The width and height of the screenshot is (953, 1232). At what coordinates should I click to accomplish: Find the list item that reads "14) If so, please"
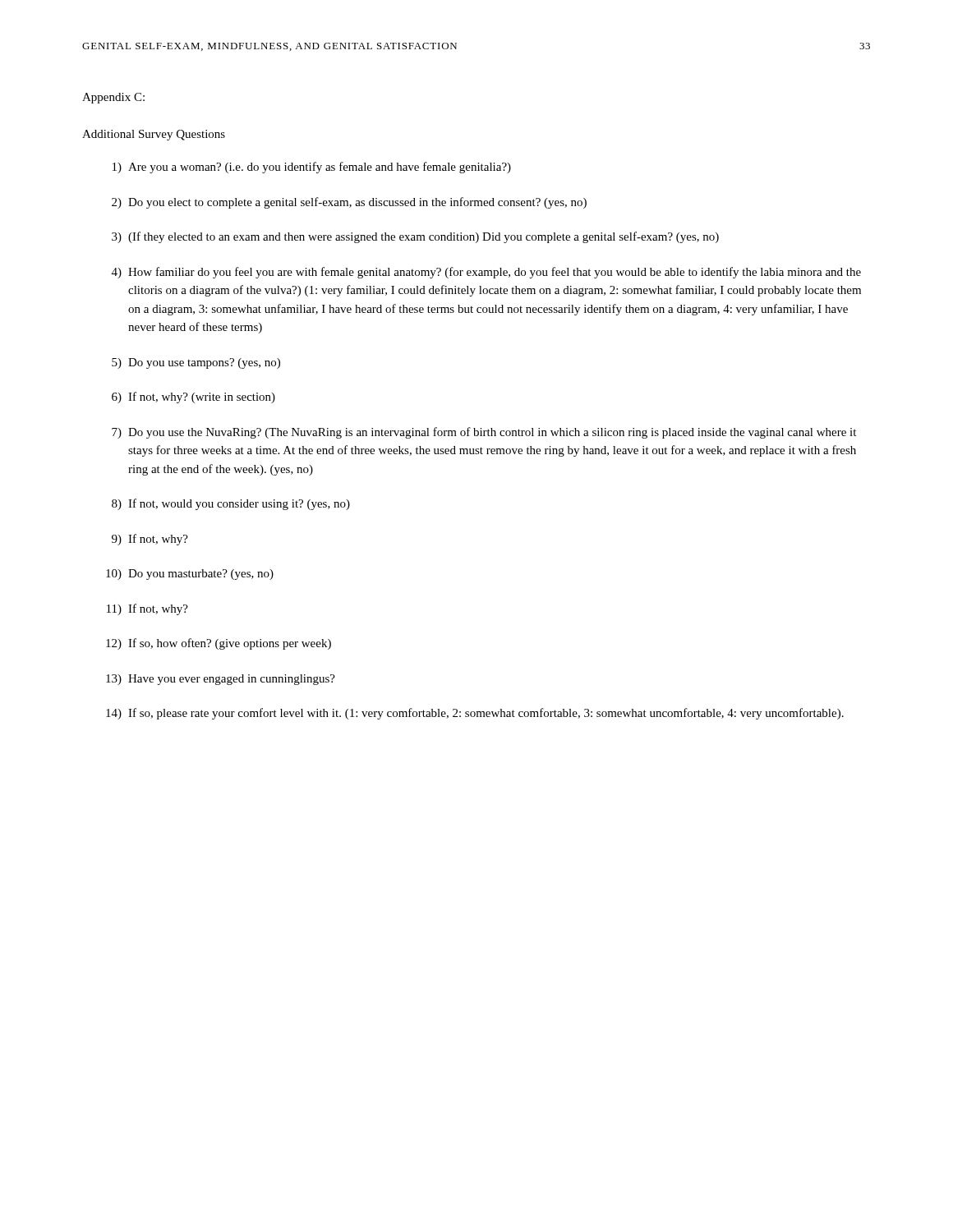(476, 713)
